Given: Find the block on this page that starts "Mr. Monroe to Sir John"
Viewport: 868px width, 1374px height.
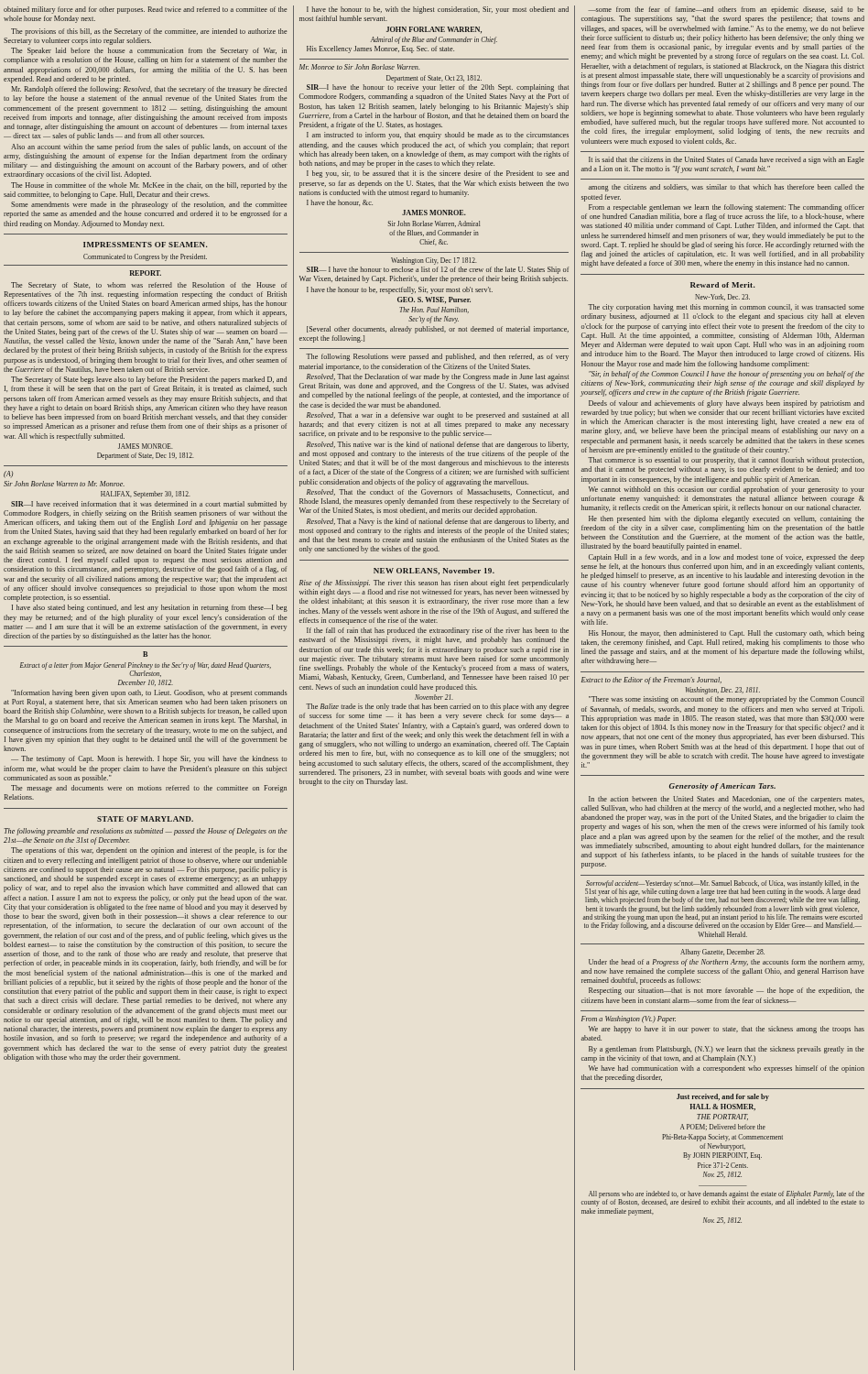Looking at the screenshot, I should click(434, 155).
